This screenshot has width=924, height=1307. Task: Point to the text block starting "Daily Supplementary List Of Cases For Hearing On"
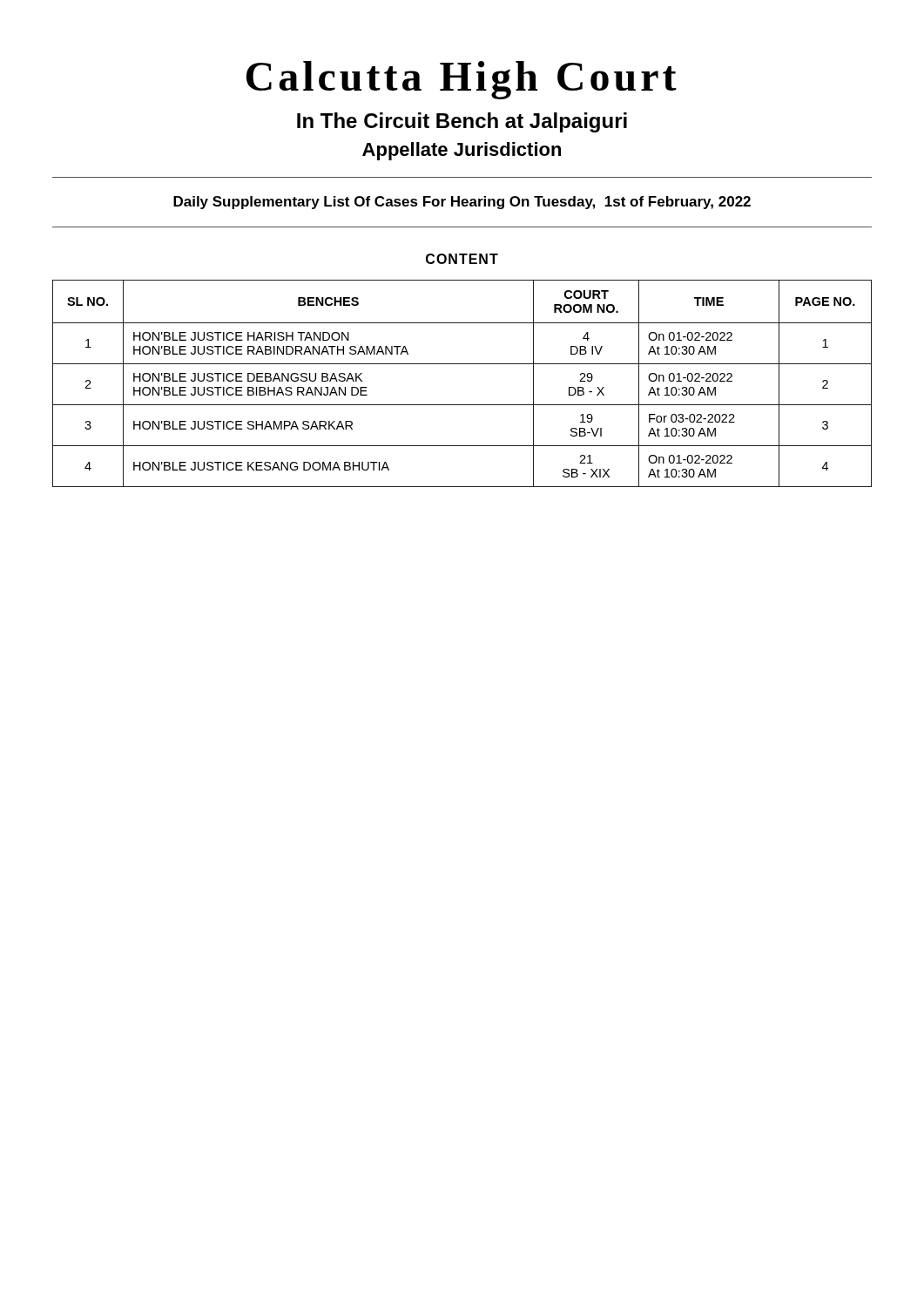pos(462,202)
